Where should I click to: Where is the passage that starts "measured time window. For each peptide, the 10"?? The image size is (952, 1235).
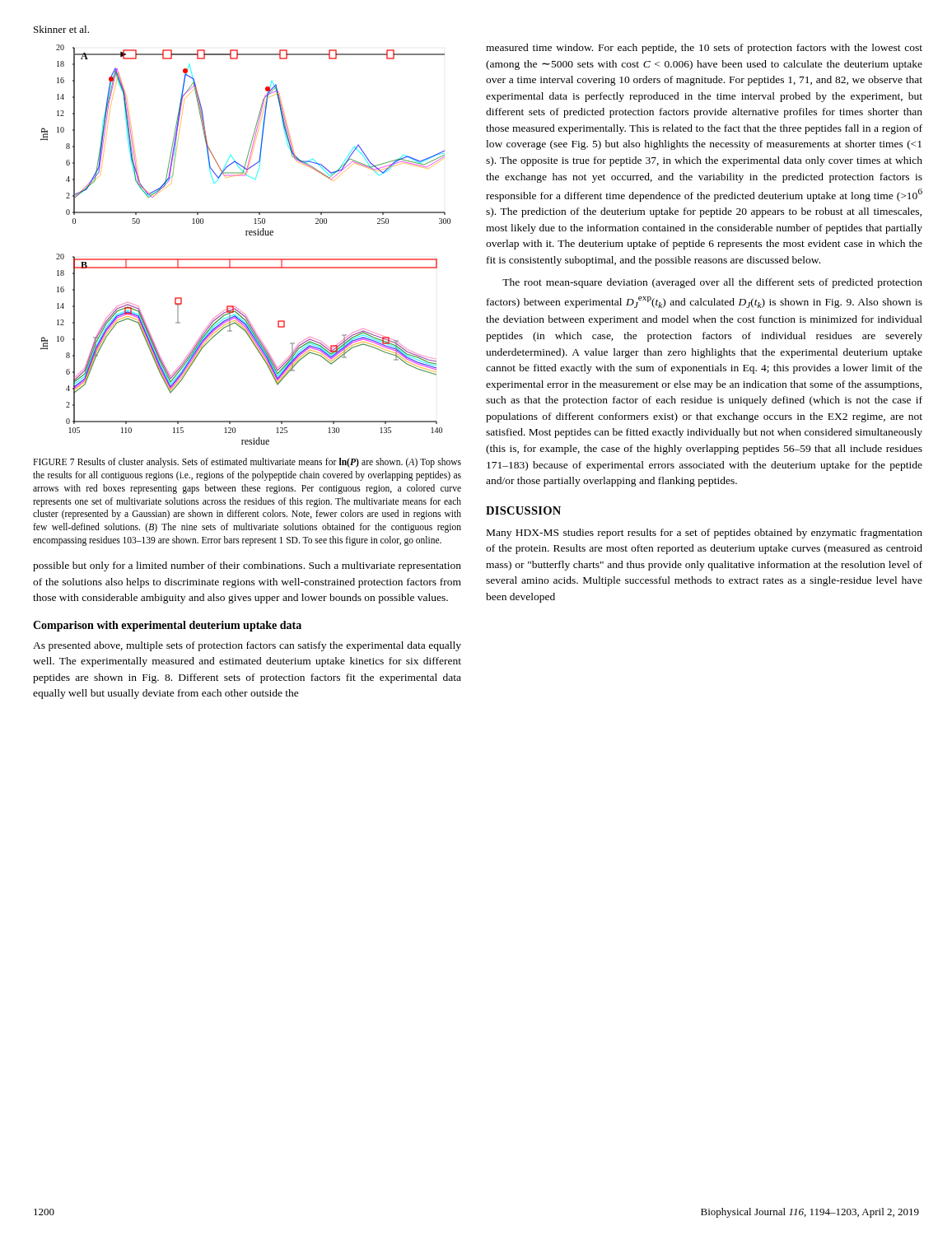[704, 264]
